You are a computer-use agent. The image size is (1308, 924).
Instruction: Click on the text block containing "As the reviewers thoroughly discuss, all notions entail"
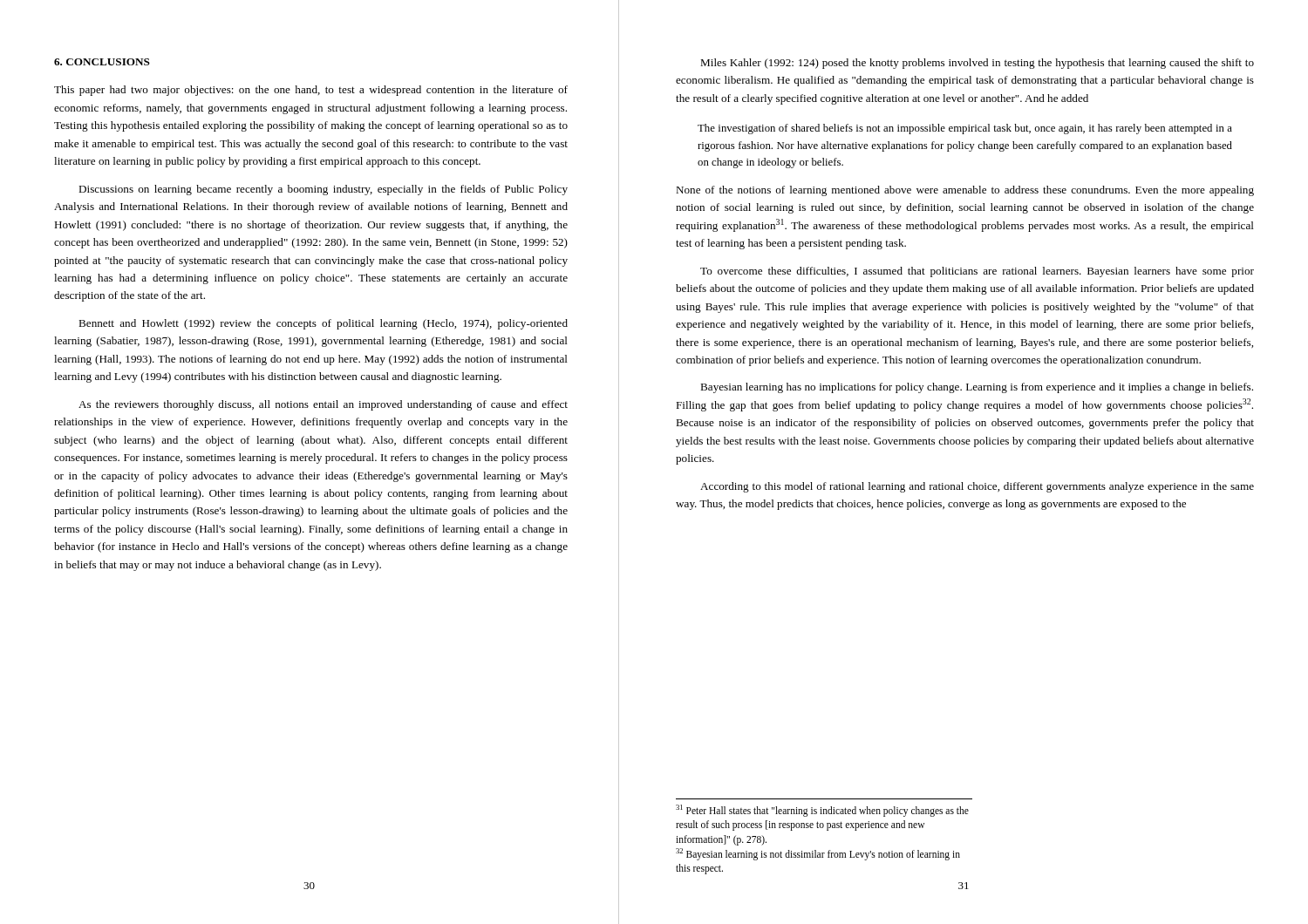point(311,485)
